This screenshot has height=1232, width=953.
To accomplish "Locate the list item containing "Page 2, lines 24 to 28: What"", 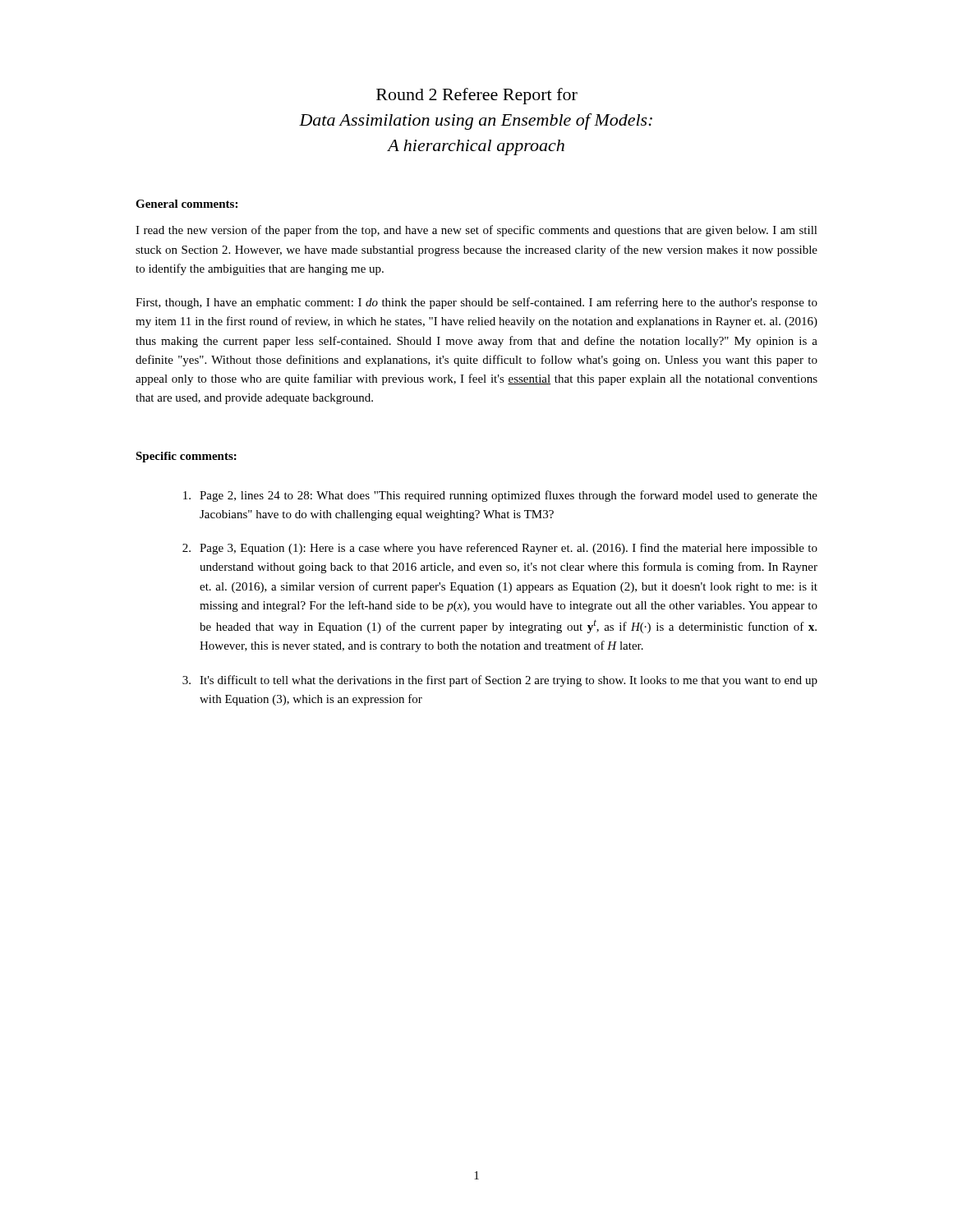I will [489, 505].
